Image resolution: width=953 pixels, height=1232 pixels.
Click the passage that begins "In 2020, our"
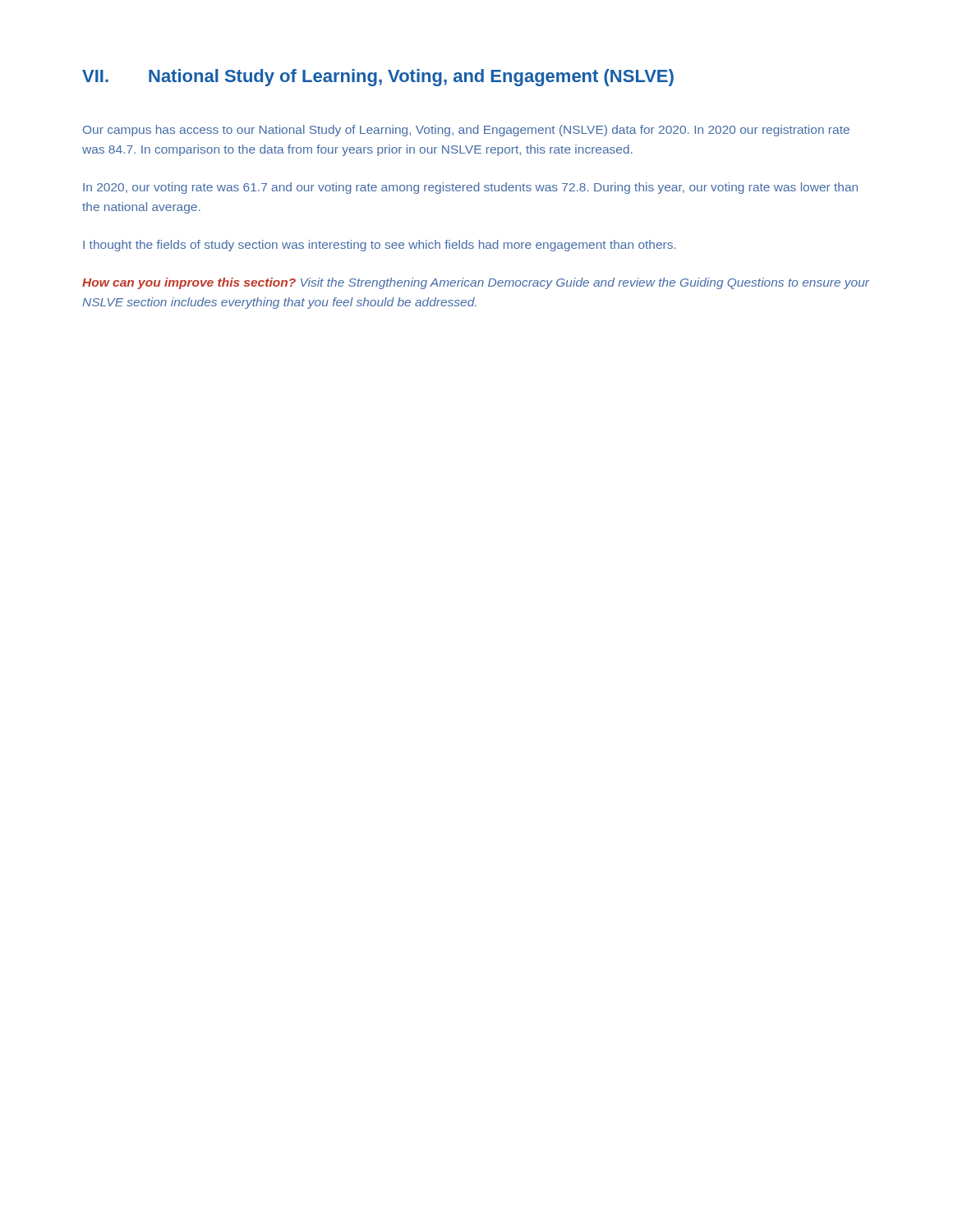(470, 197)
